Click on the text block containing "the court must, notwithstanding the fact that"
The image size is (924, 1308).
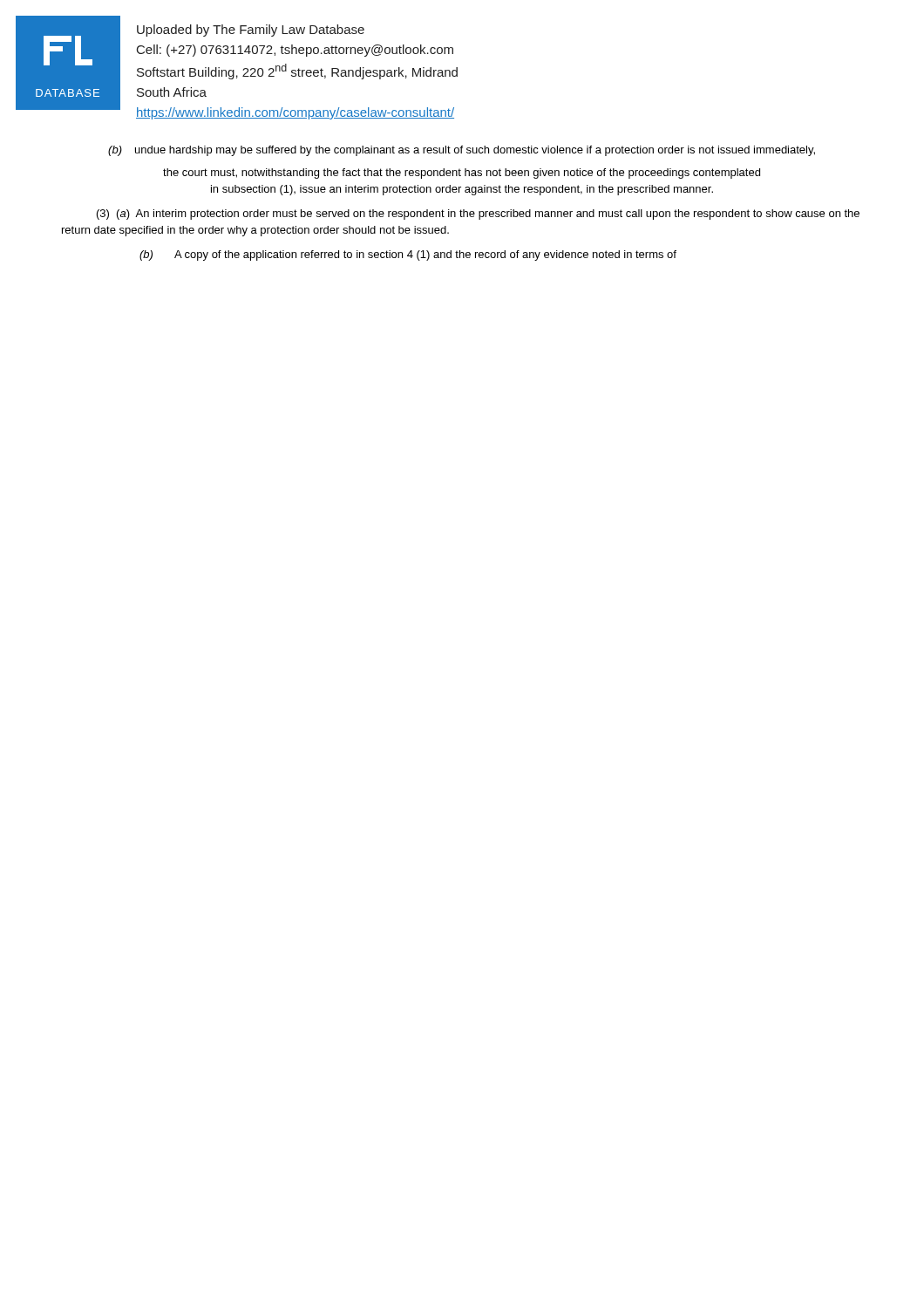coord(462,181)
